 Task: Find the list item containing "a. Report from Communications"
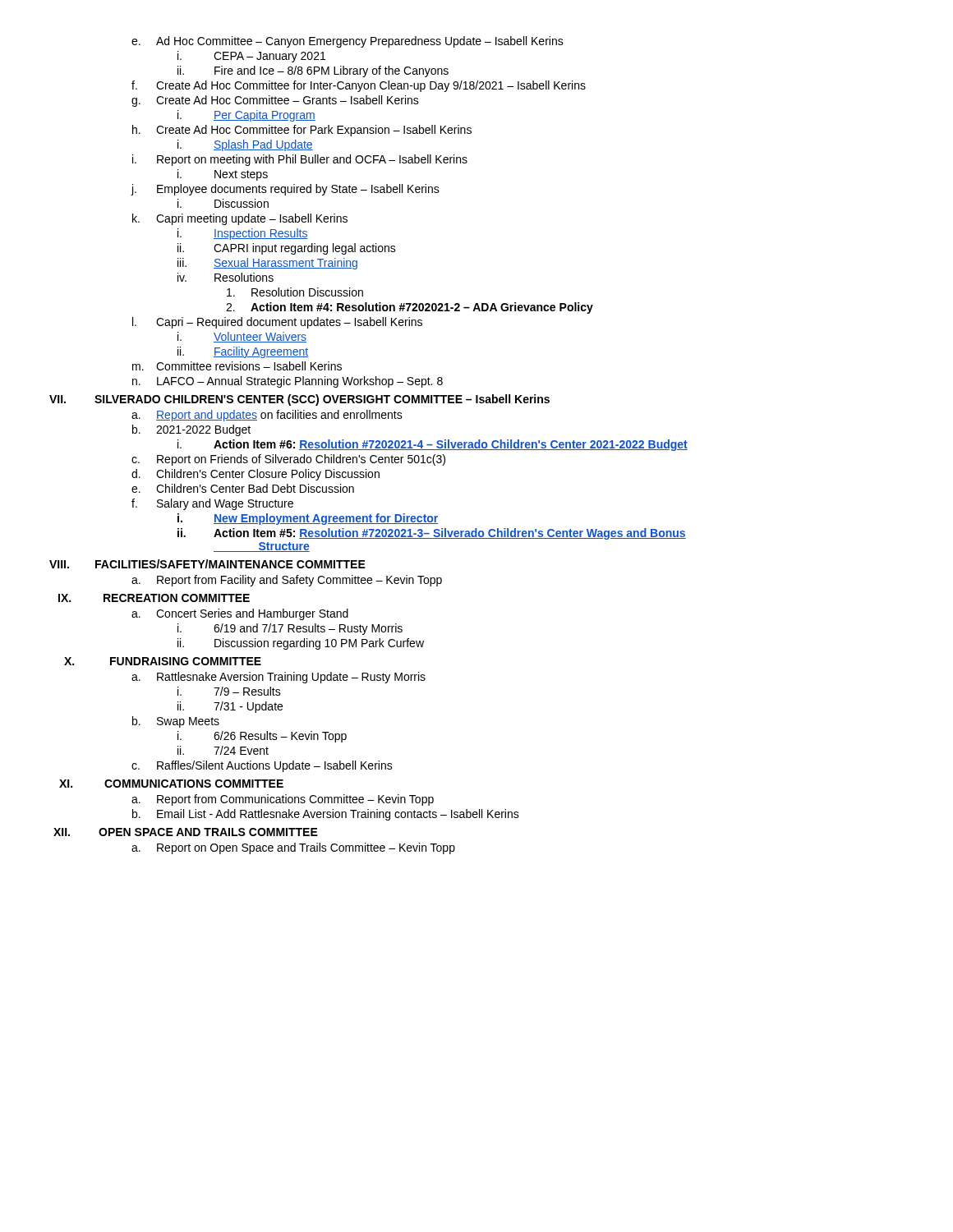click(x=283, y=800)
